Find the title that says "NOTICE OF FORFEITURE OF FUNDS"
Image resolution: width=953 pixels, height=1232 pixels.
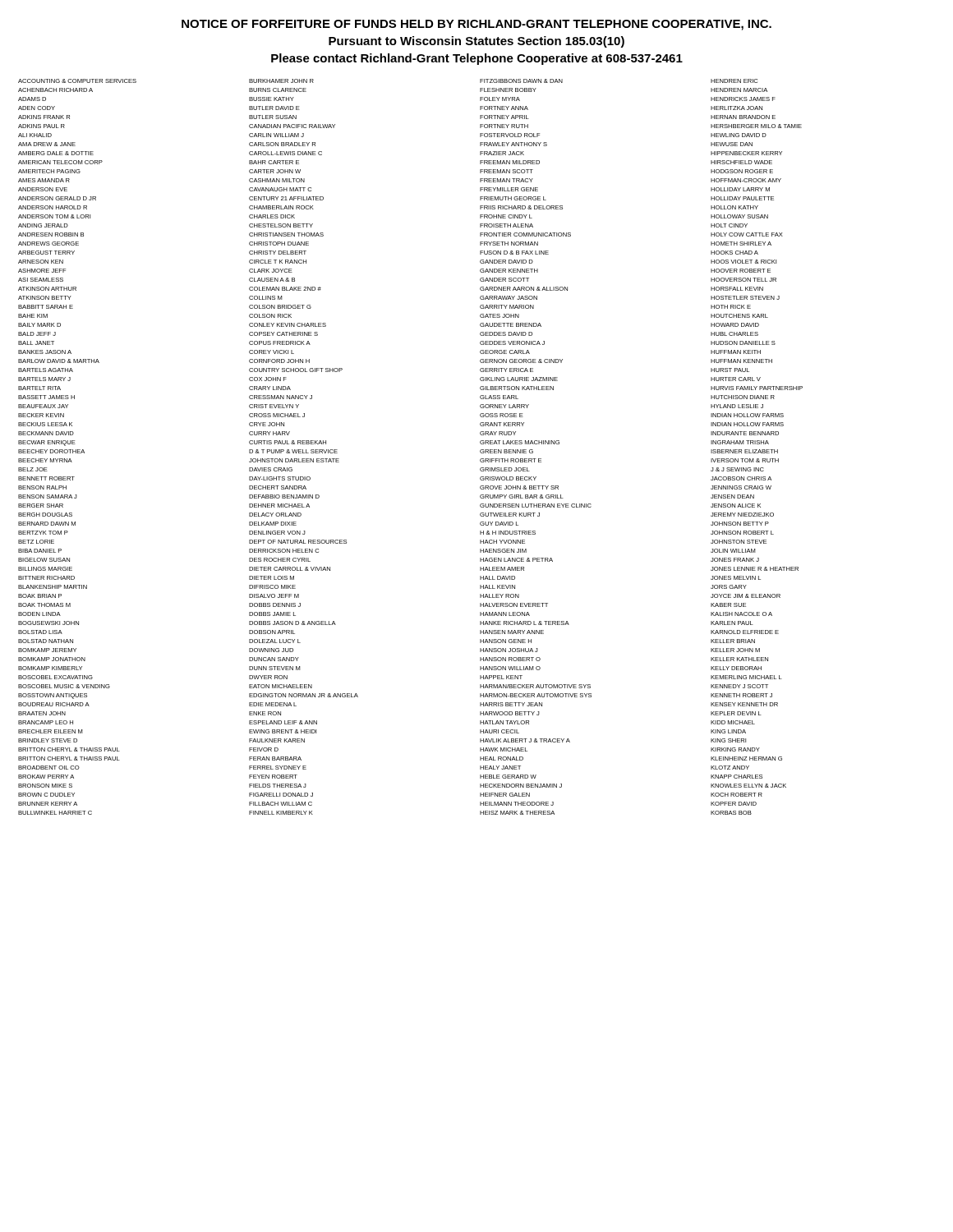pos(476,41)
